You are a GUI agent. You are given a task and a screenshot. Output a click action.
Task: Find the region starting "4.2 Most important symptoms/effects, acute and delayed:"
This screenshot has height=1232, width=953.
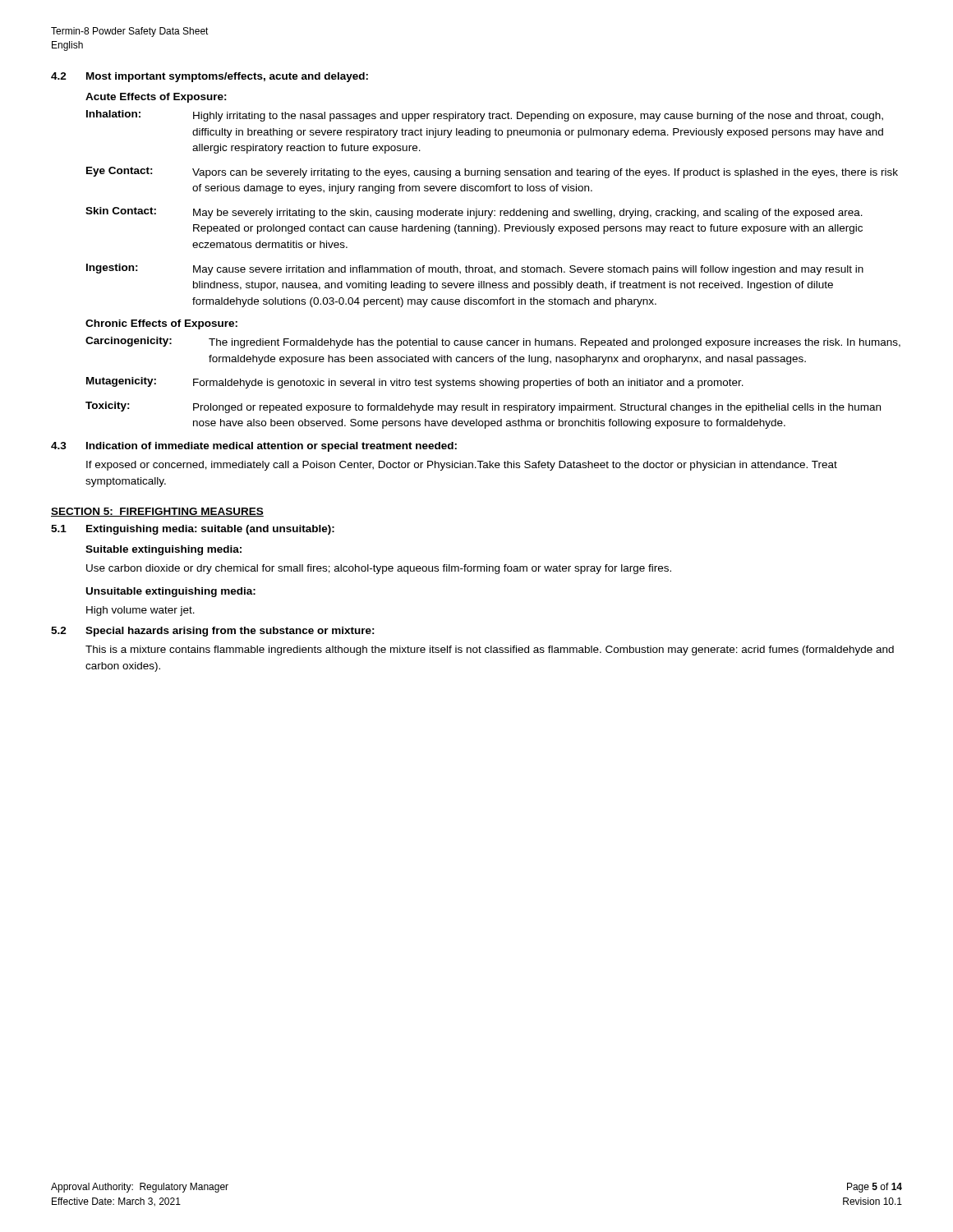coord(210,76)
